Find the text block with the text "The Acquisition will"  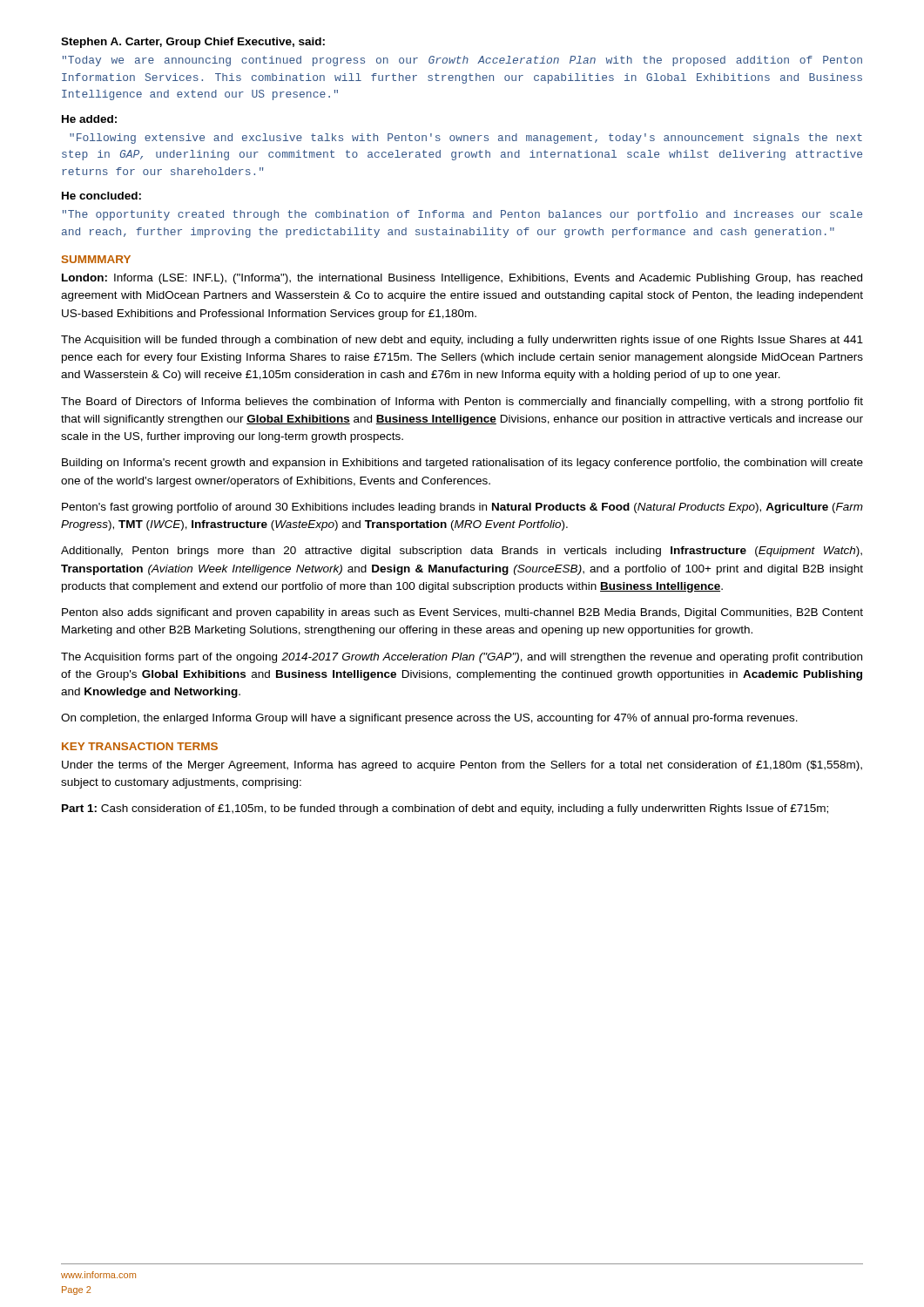click(462, 357)
